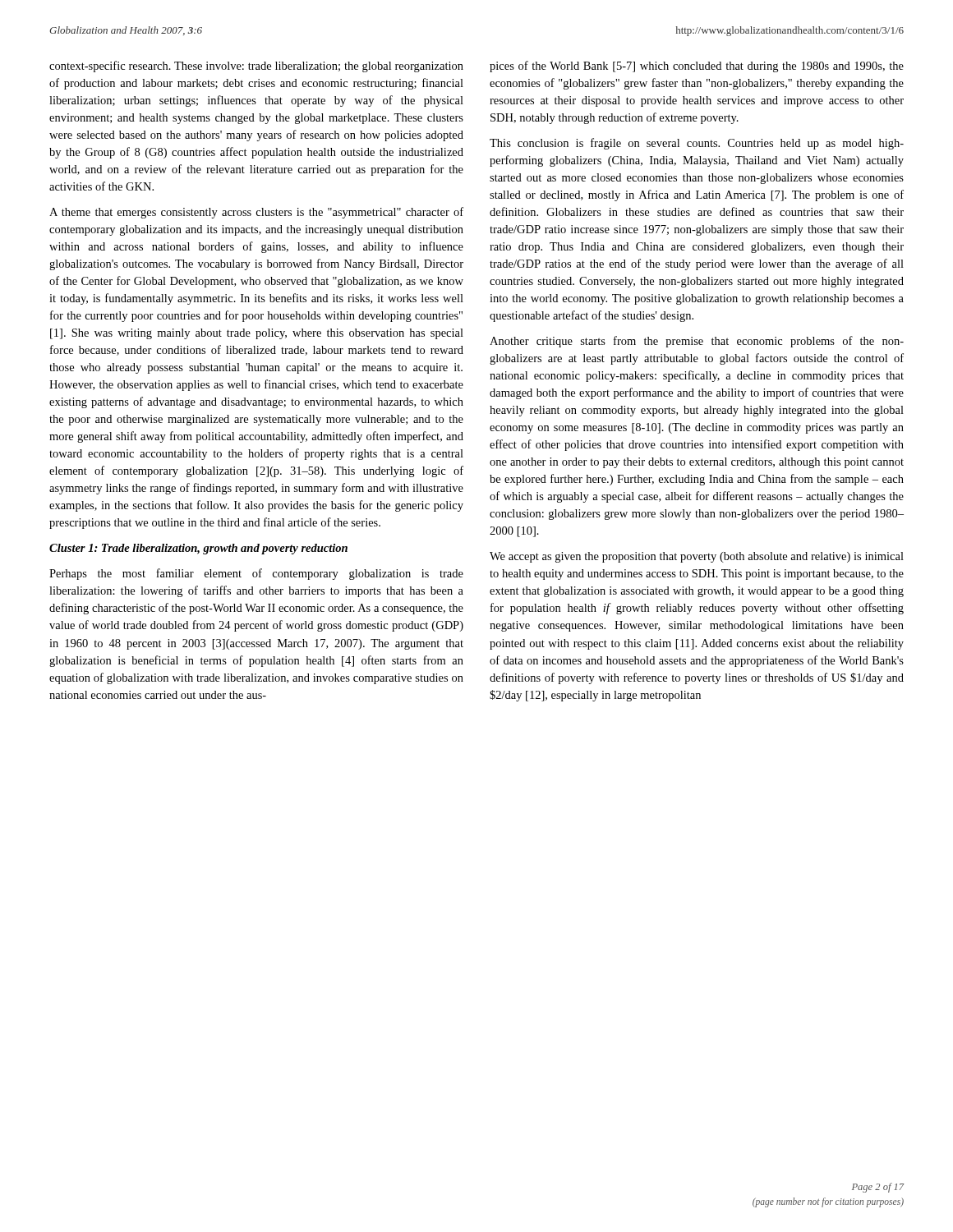Locate the text block with the text "This conclusion is fragile on several counts. Countries"
Viewport: 953px width, 1232px height.
point(697,230)
